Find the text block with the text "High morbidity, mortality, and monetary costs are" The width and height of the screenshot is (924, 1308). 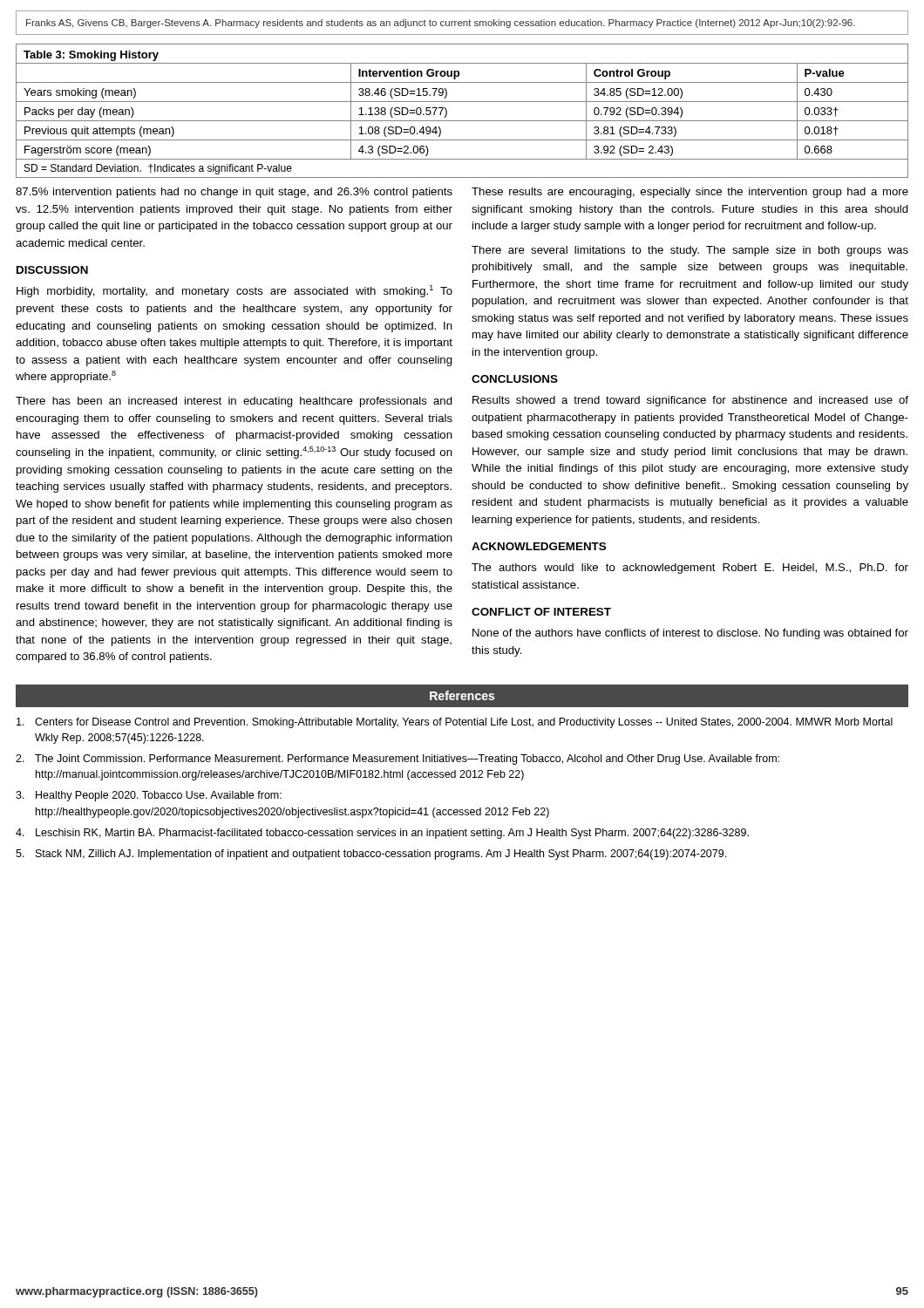pos(234,333)
